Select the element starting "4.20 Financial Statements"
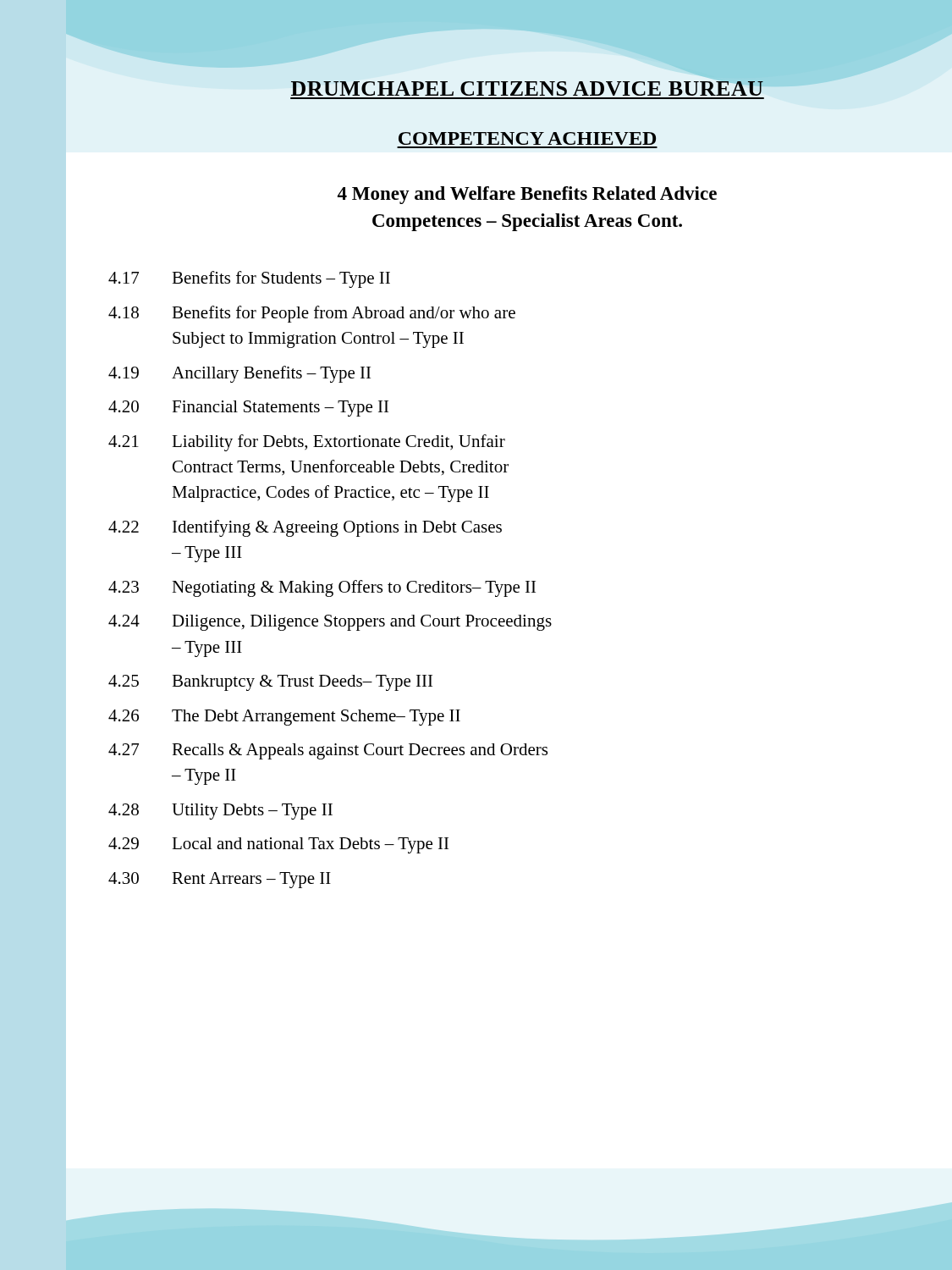This screenshot has height=1270, width=952. tap(248, 409)
